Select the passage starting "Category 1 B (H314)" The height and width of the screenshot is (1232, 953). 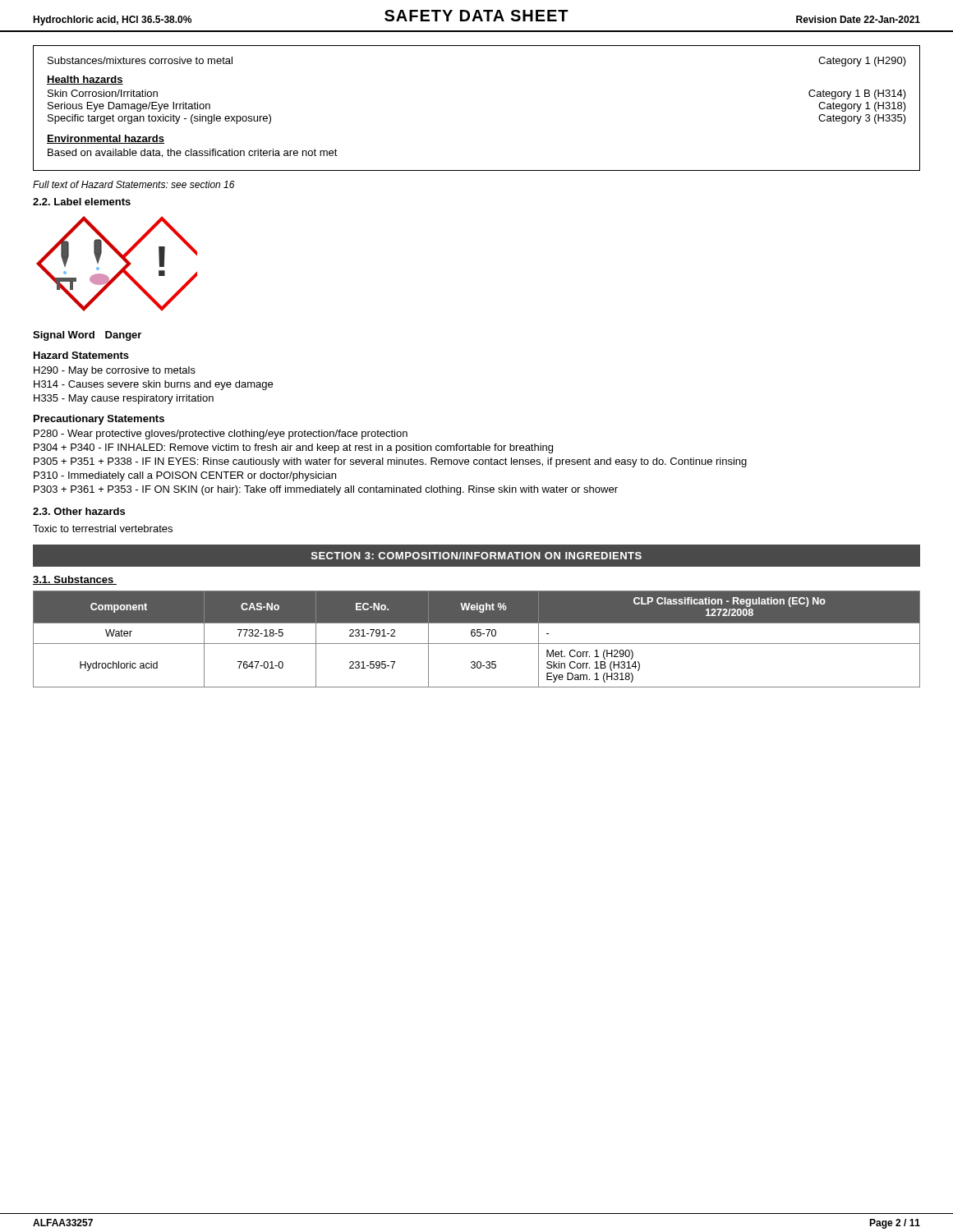[x=857, y=106]
